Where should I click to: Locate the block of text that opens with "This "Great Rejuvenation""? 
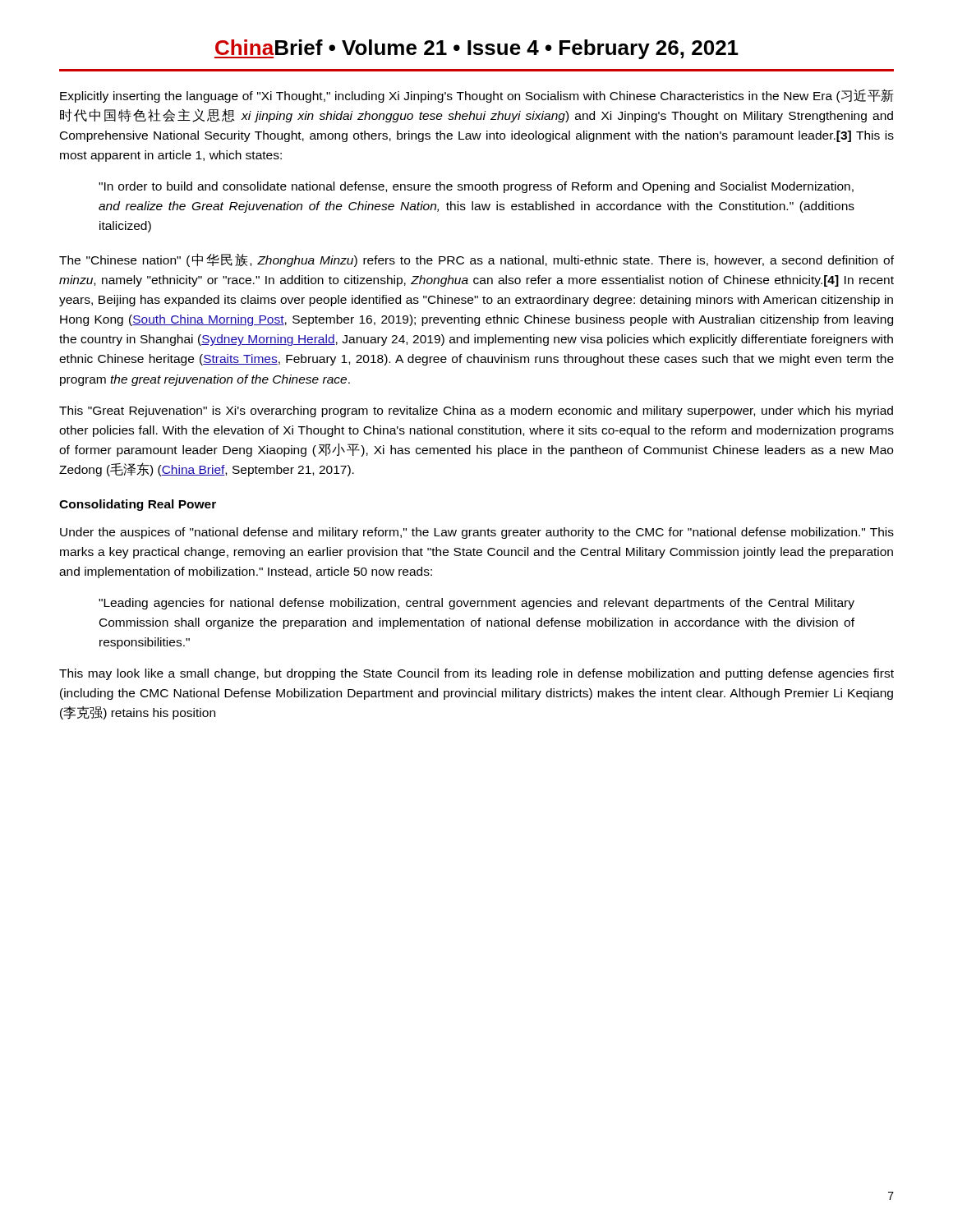pyautogui.click(x=476, y=439)
